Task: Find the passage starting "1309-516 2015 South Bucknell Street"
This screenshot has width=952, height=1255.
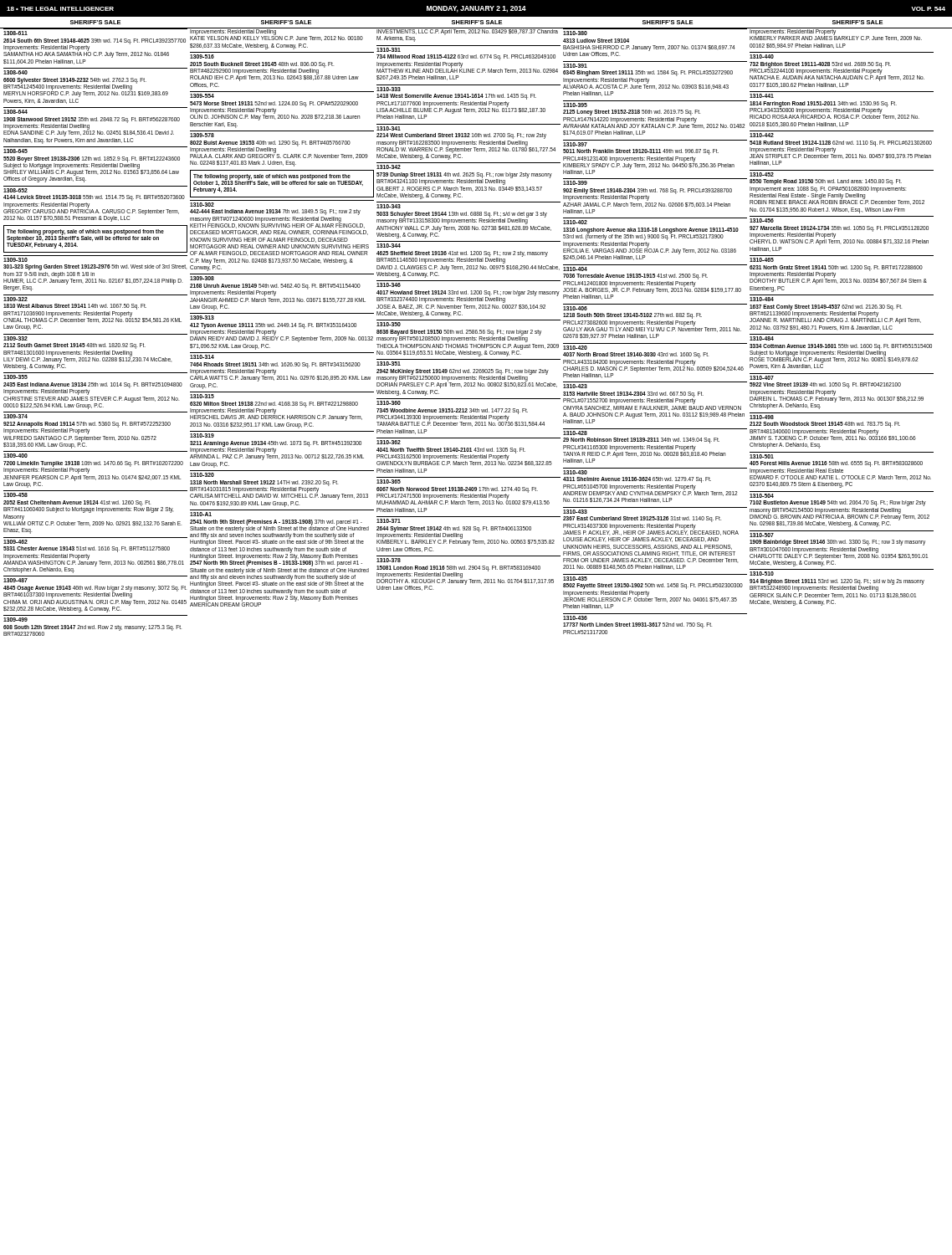Action: tap(282, 70)
